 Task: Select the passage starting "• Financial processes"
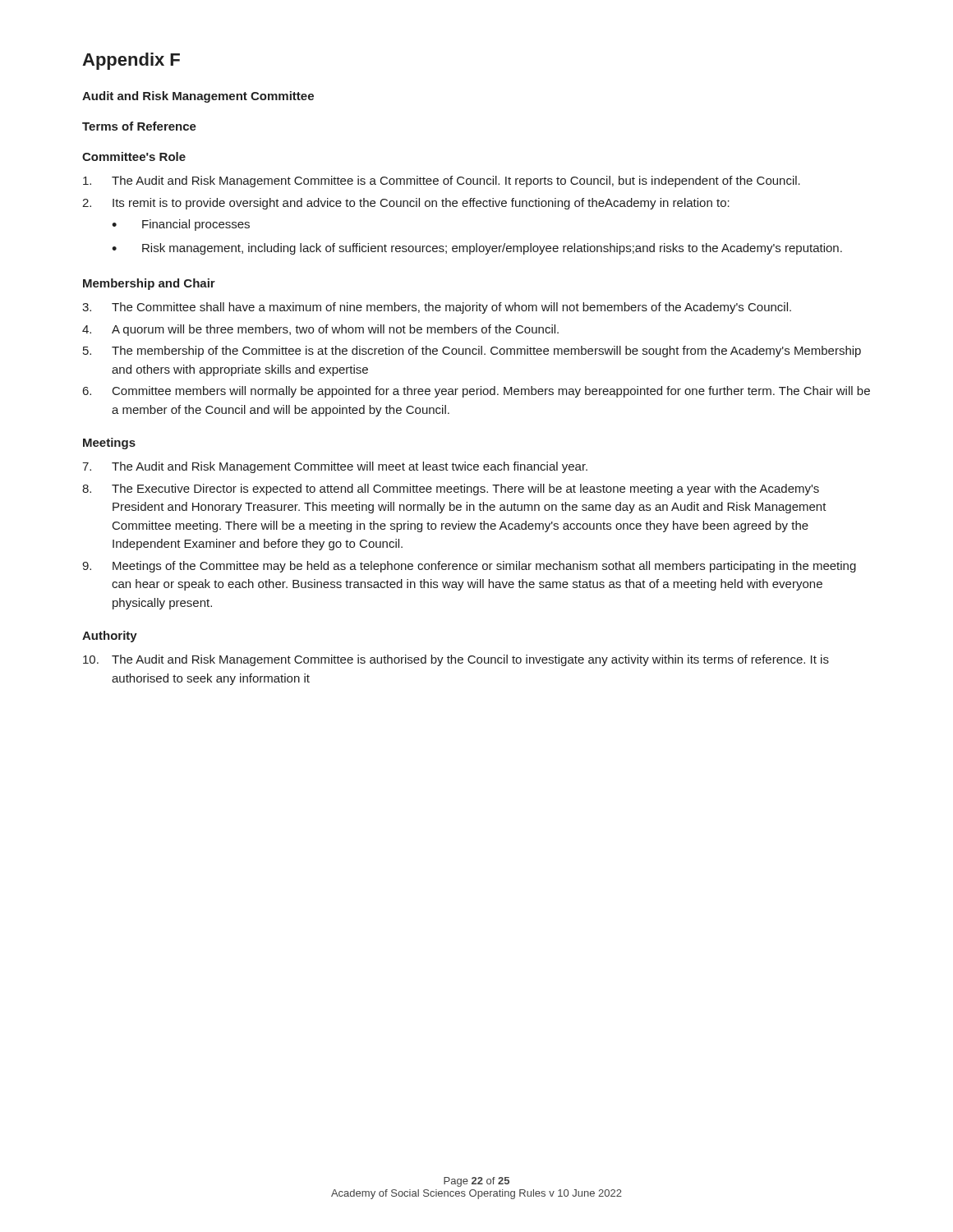[181, 225]
